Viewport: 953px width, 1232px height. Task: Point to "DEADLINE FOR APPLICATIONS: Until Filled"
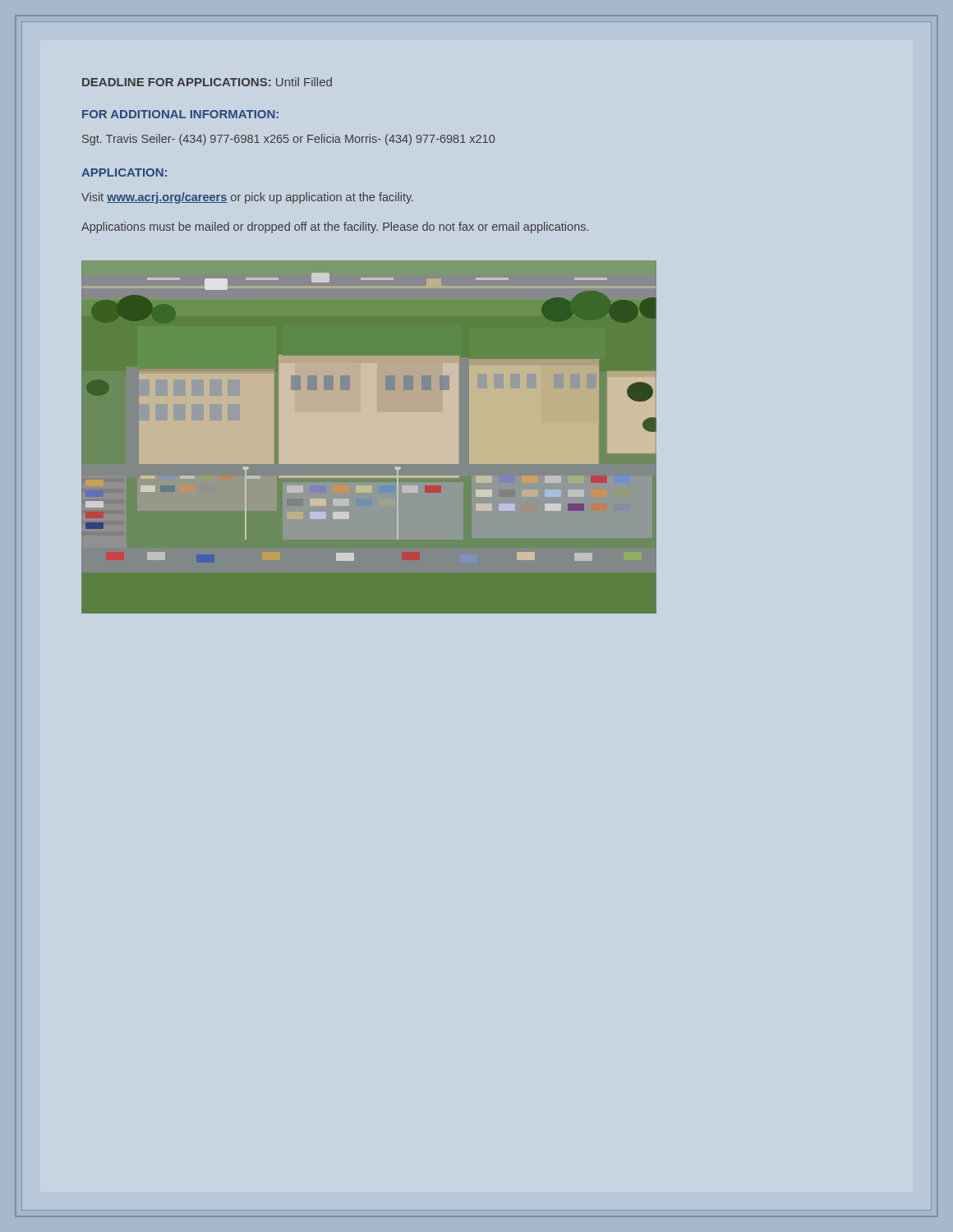pyautogui.click(x=207, y=82)
